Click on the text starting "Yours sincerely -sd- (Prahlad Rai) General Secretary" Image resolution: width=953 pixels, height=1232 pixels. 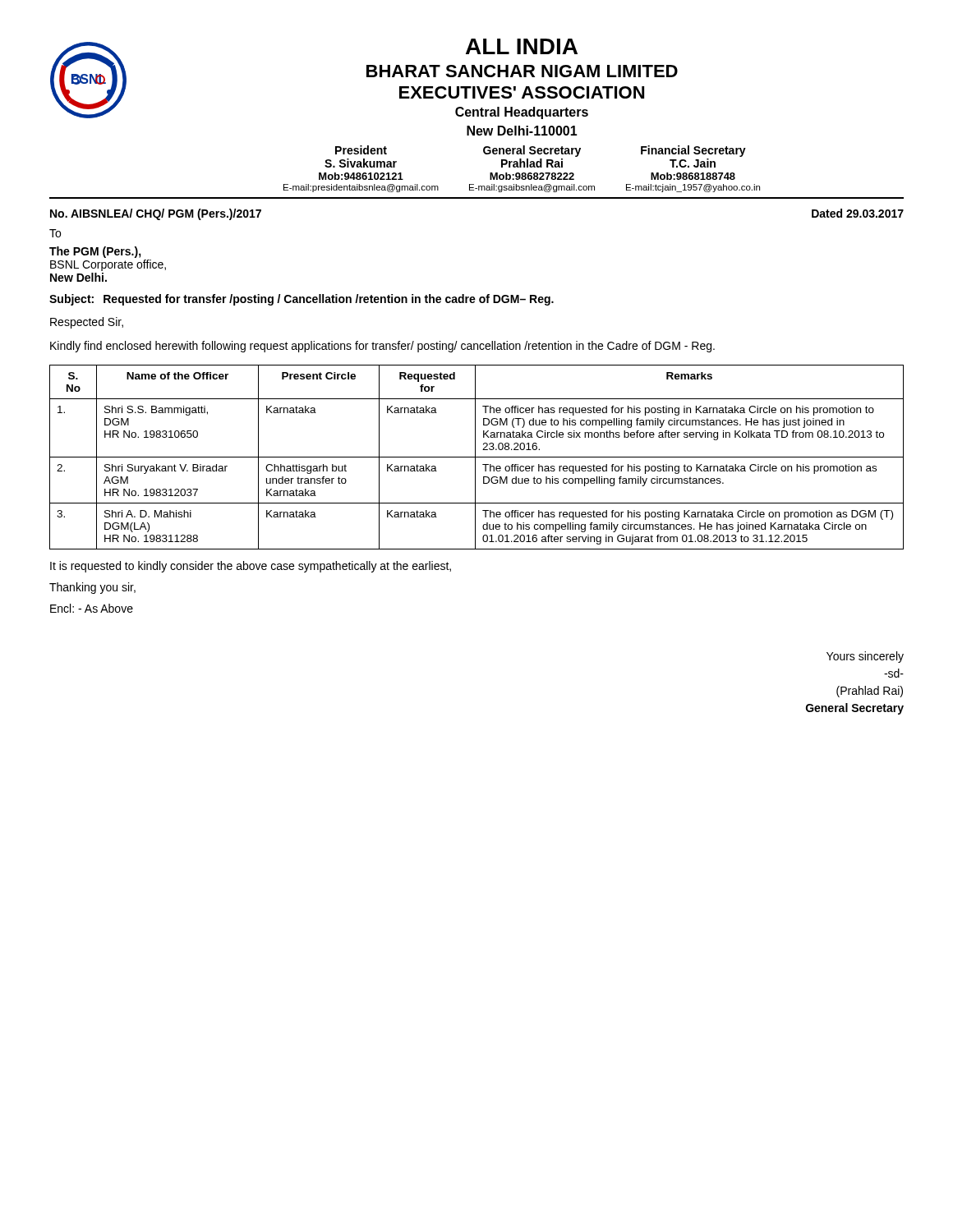coord(854,682)
